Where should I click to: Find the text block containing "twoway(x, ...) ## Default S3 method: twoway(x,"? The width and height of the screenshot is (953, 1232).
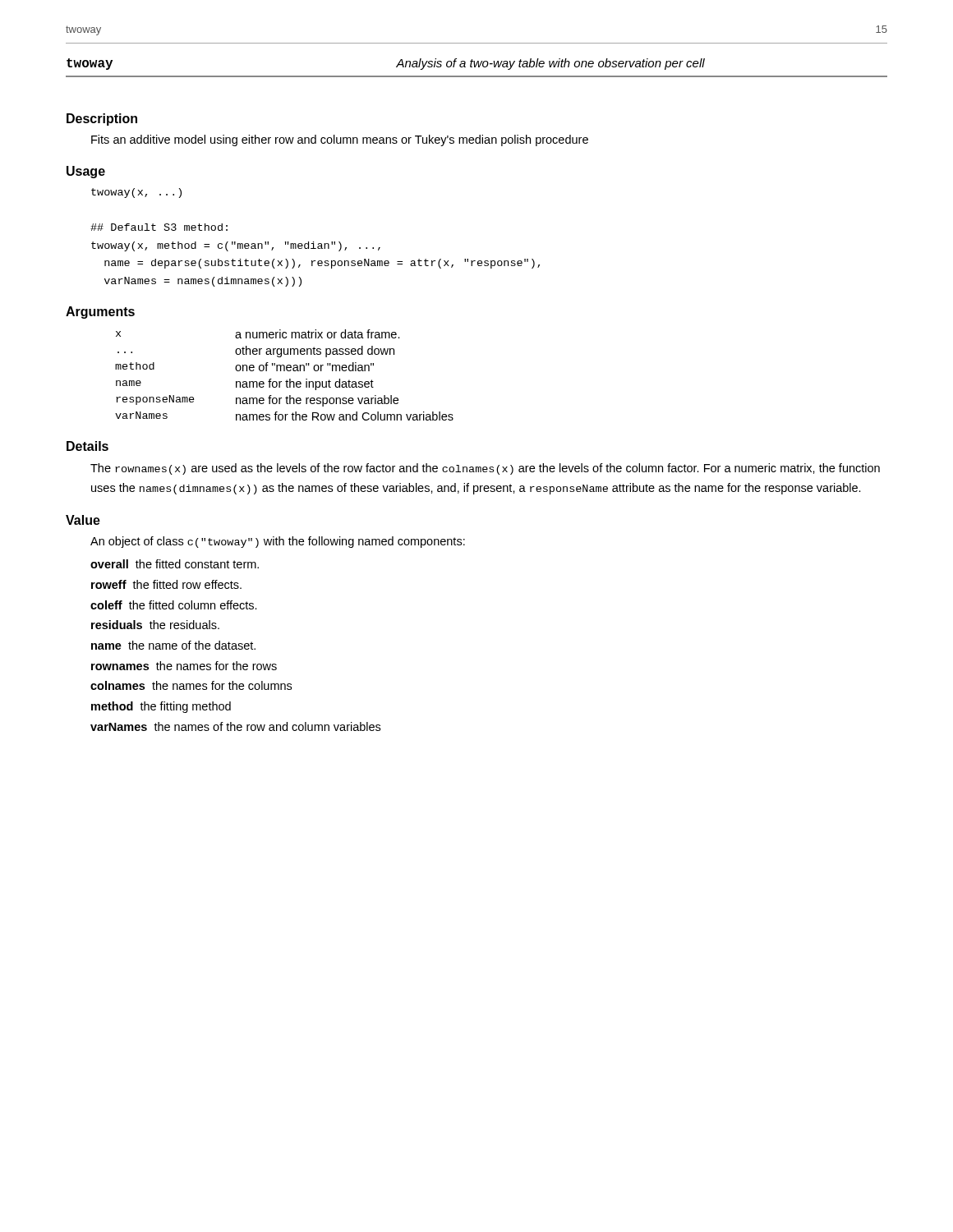coord(317,237)
